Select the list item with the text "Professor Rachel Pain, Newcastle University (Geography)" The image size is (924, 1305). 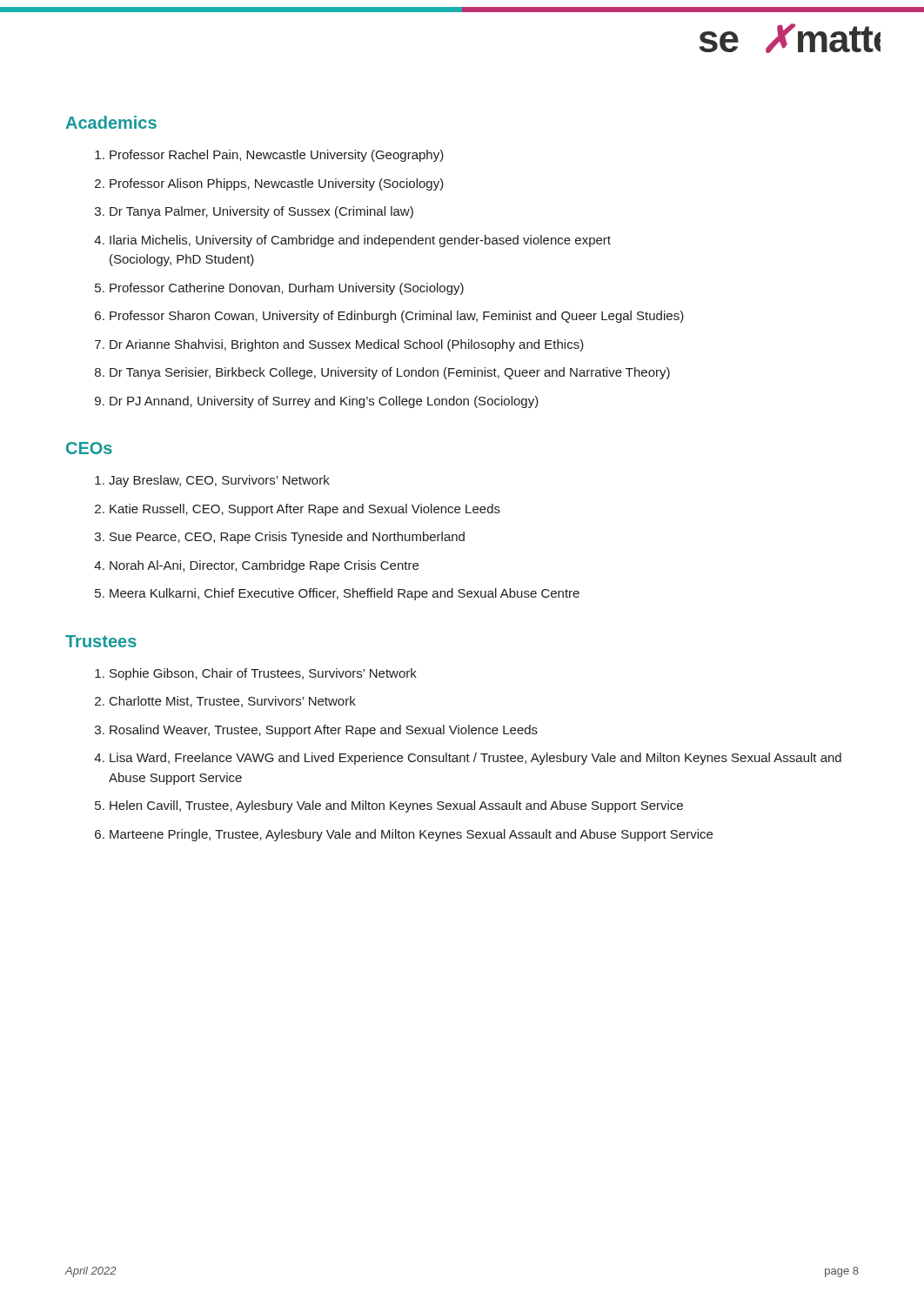(x=276, y=154)
